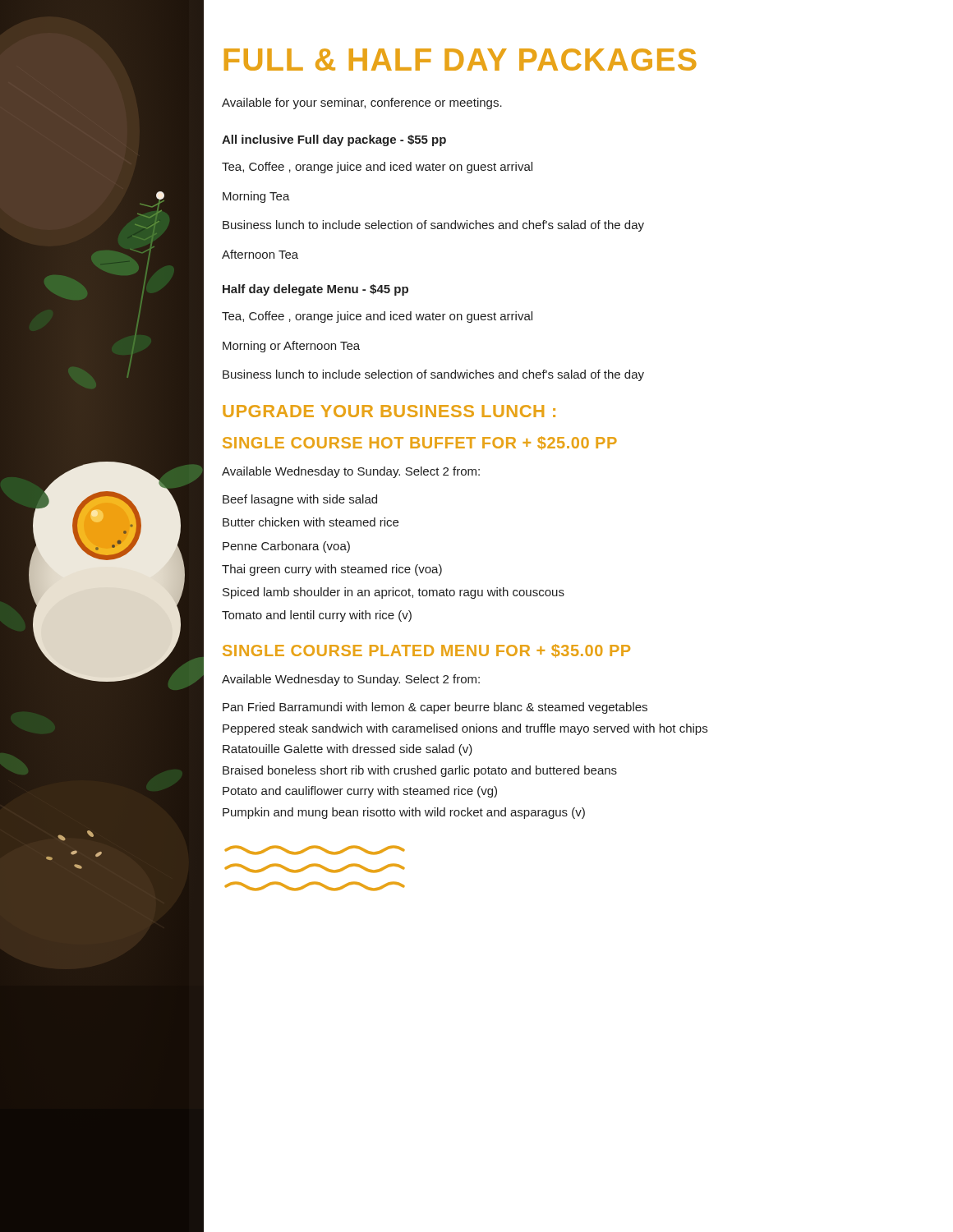Find the block on this page that starts "Potato and cauliflower curry with"
The height and width of the screenshot is (1232, 953).
pyautogui.click(x=360, y=791)
